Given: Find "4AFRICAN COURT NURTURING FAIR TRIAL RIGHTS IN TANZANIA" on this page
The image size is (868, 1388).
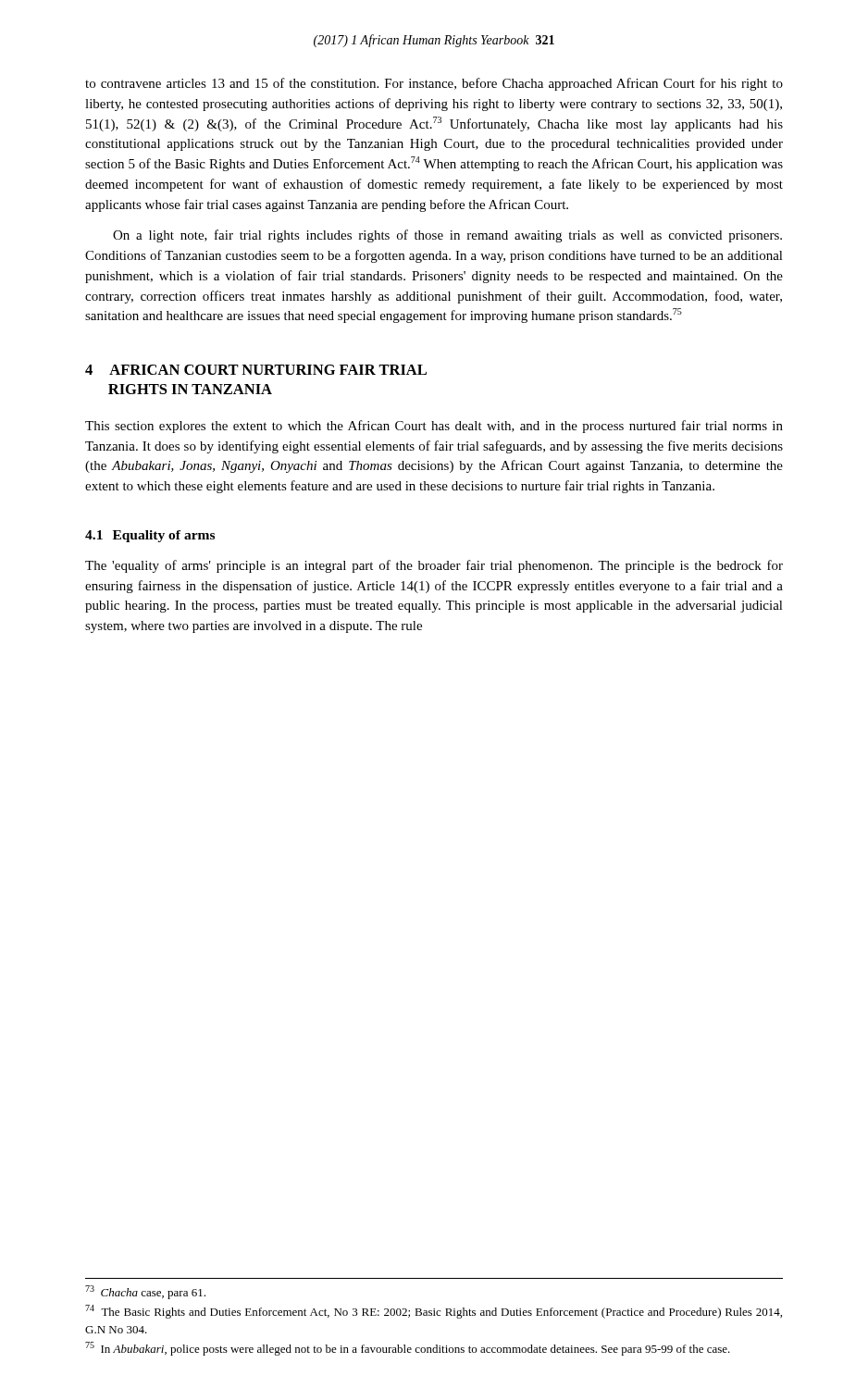Looking at the screenshot, I should 256,380.
